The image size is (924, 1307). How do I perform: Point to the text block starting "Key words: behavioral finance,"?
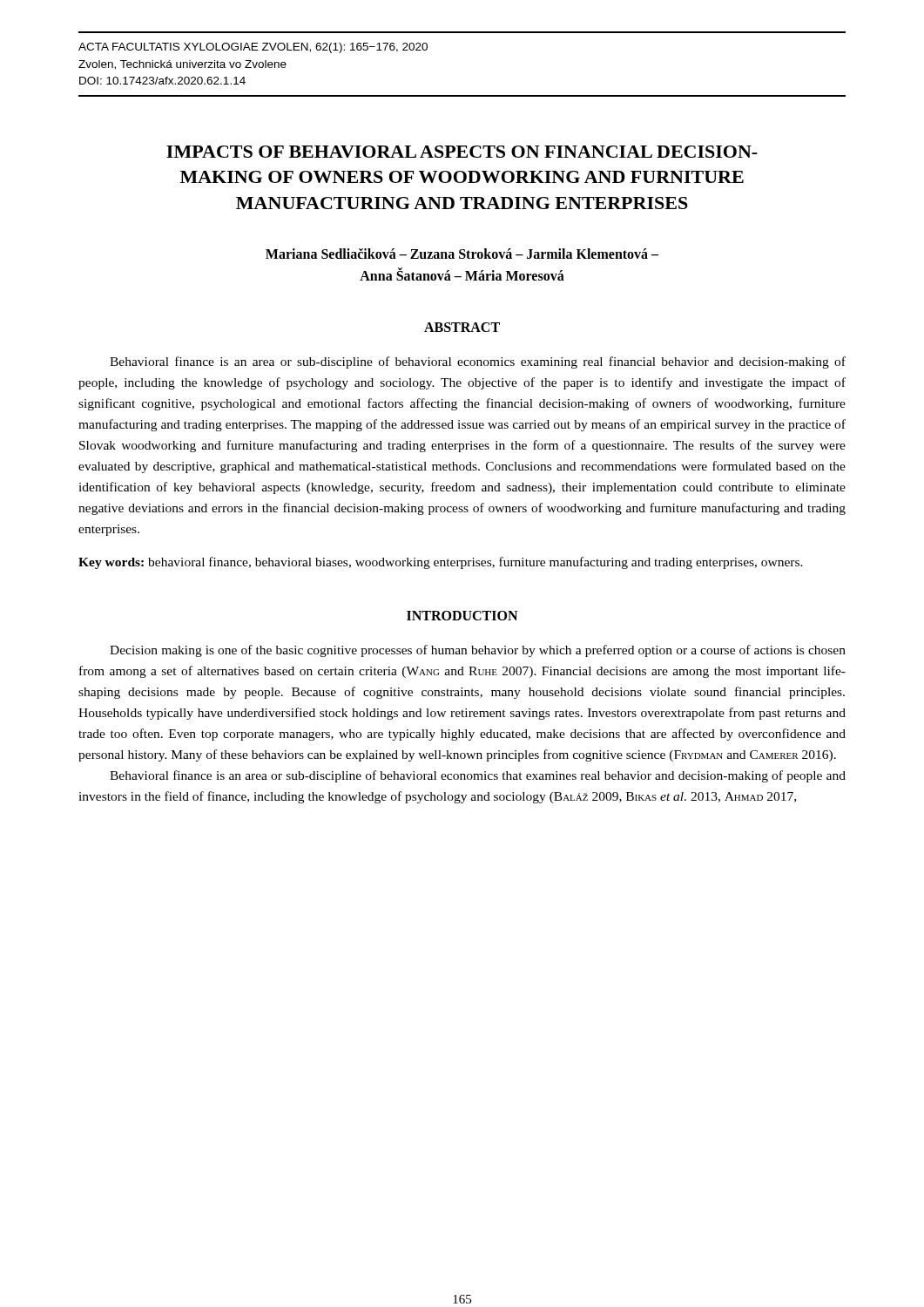tap(462, 562)
